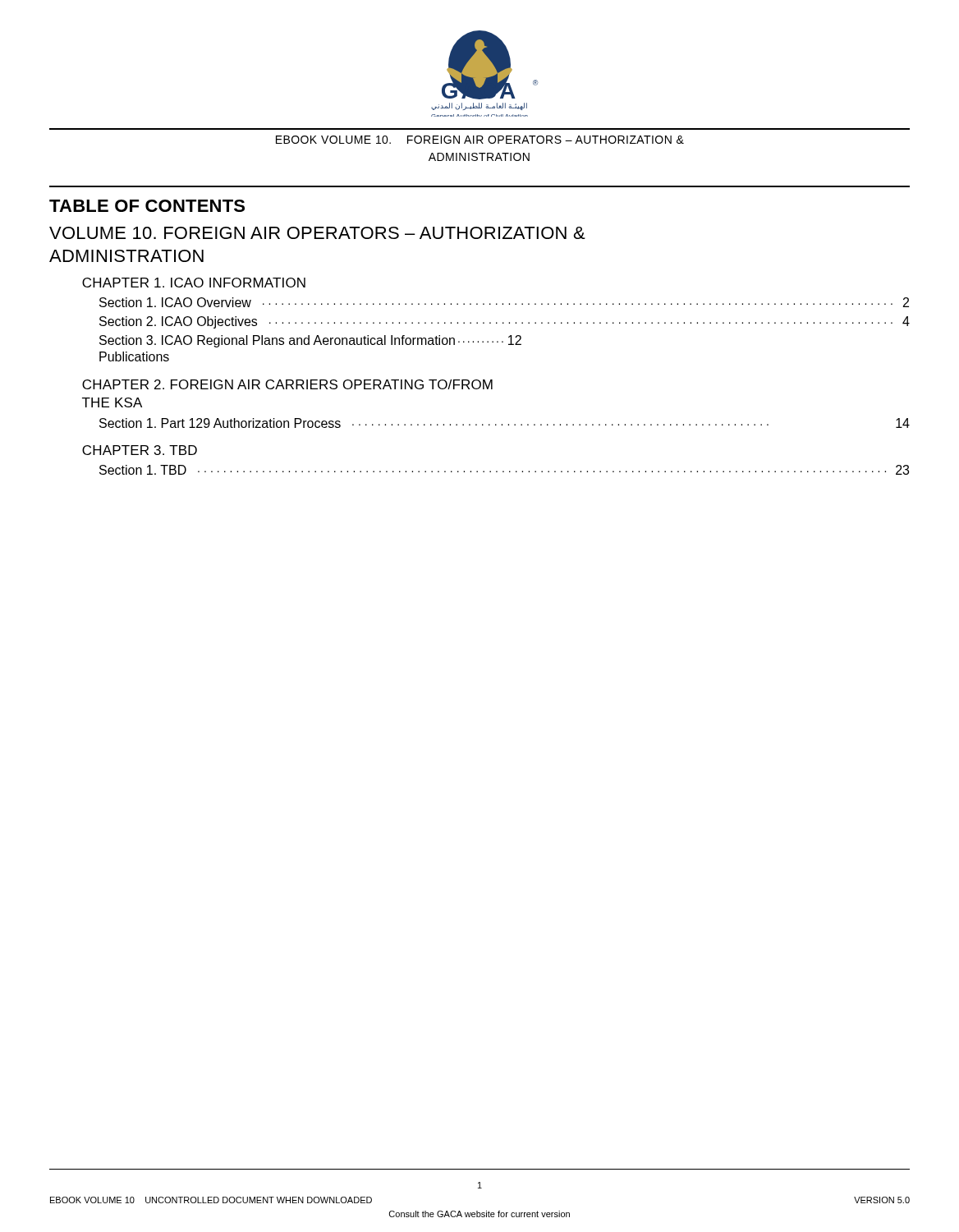
Task: Select the element starting "Section 1. ICAO"
Action: coord(504,303)
